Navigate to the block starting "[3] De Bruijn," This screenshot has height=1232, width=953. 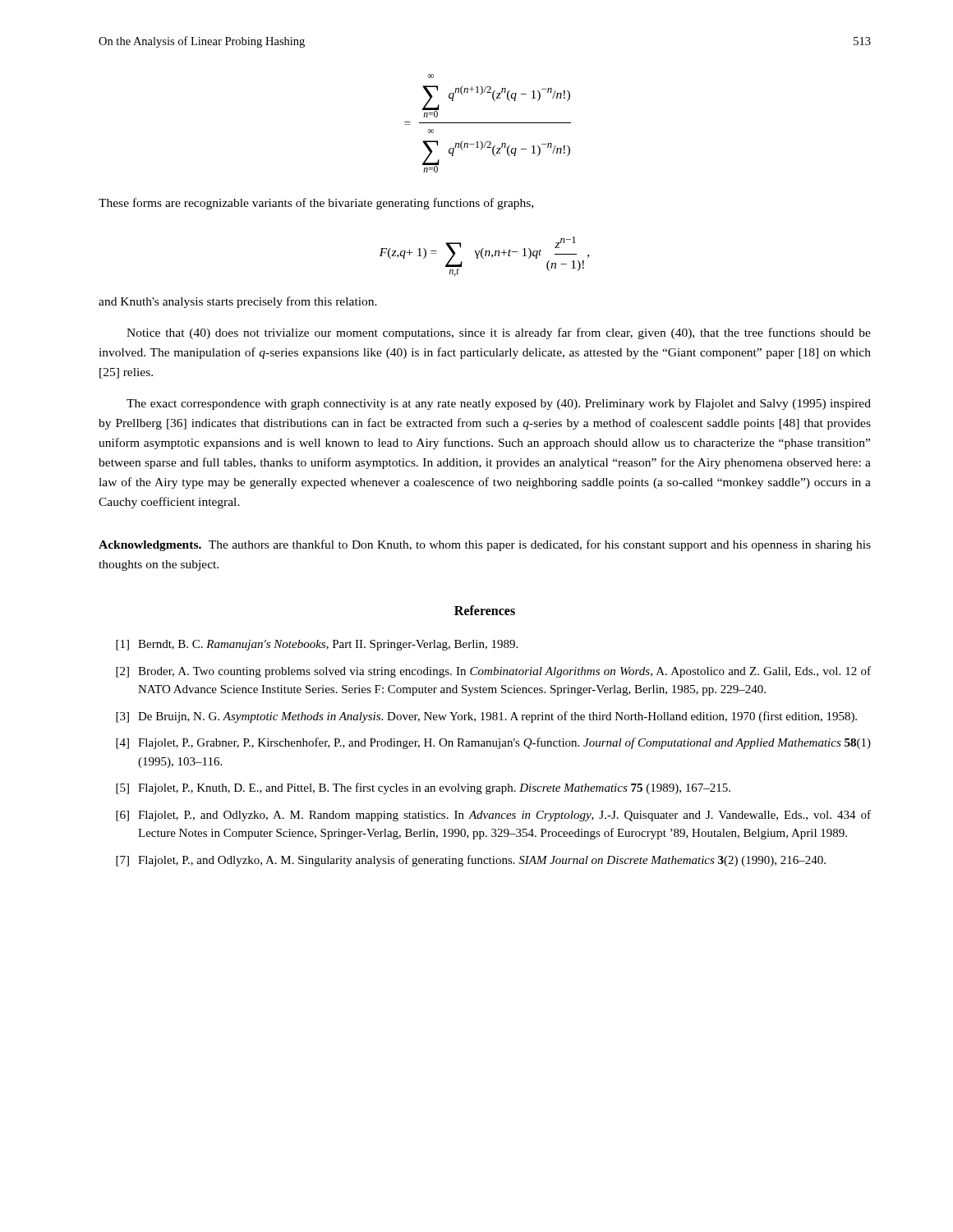coord(485,716)
